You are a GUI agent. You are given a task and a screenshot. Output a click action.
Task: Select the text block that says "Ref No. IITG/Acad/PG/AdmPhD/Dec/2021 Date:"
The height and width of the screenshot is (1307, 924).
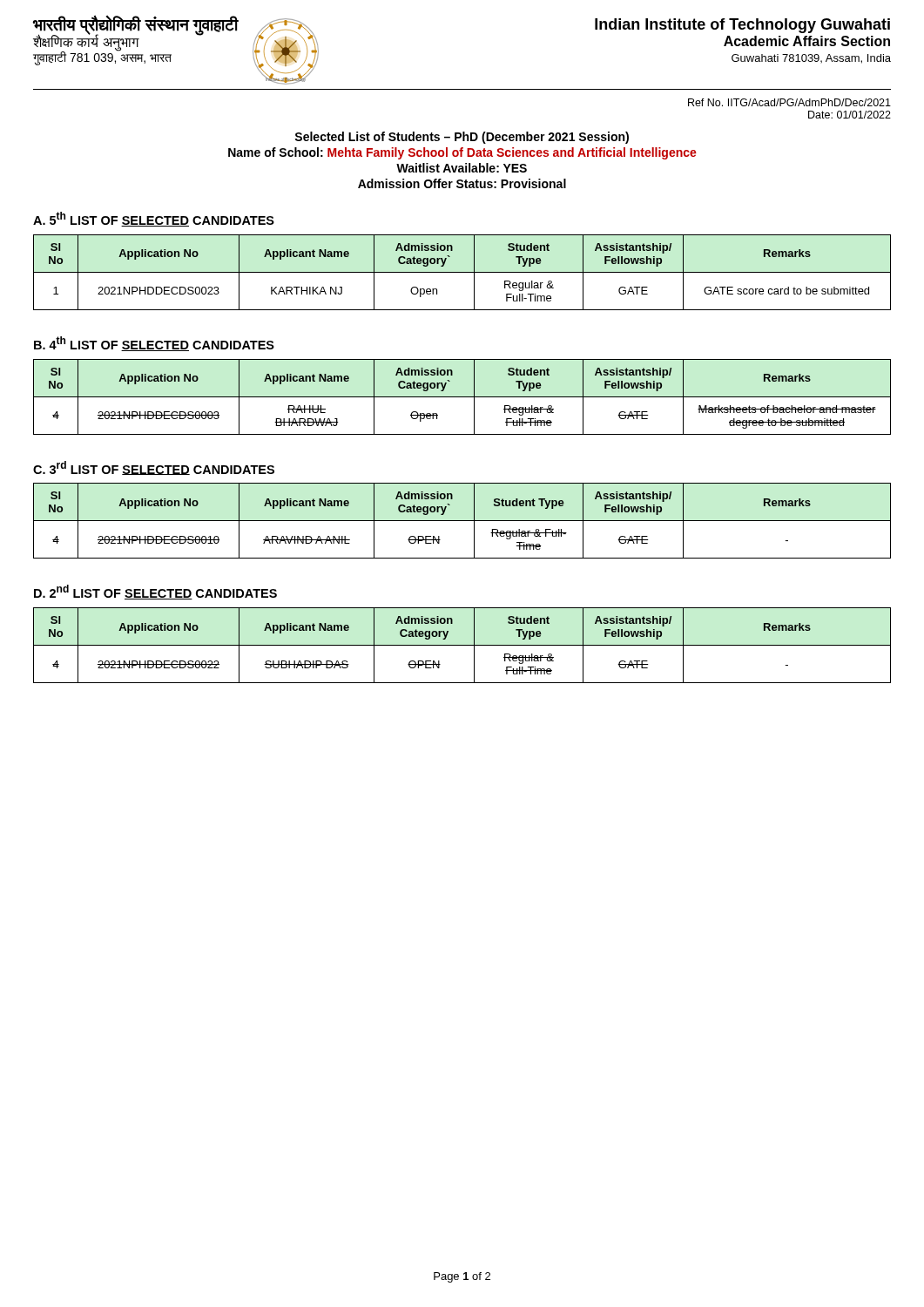(789, 109)
